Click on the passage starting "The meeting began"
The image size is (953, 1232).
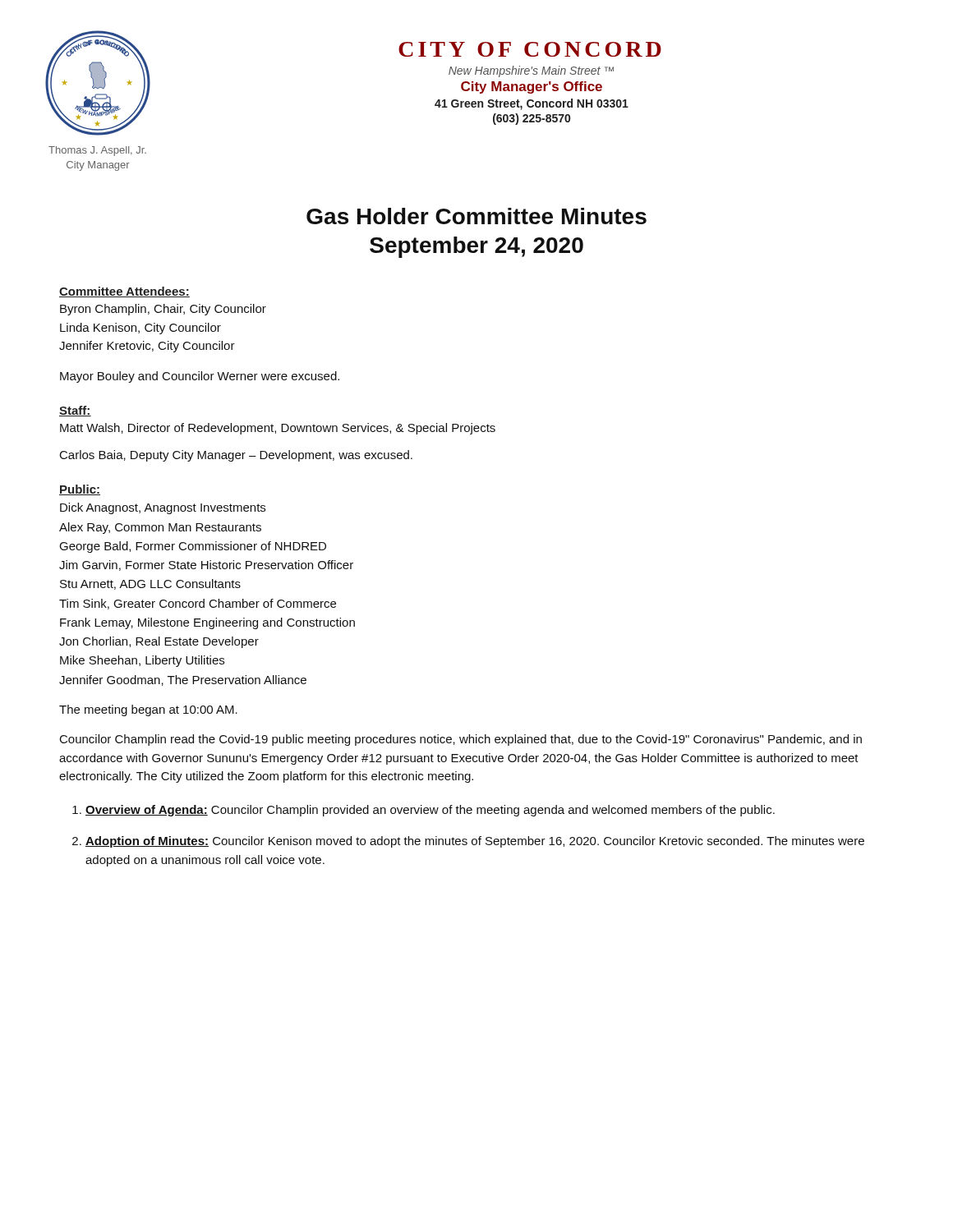point(149,709)
